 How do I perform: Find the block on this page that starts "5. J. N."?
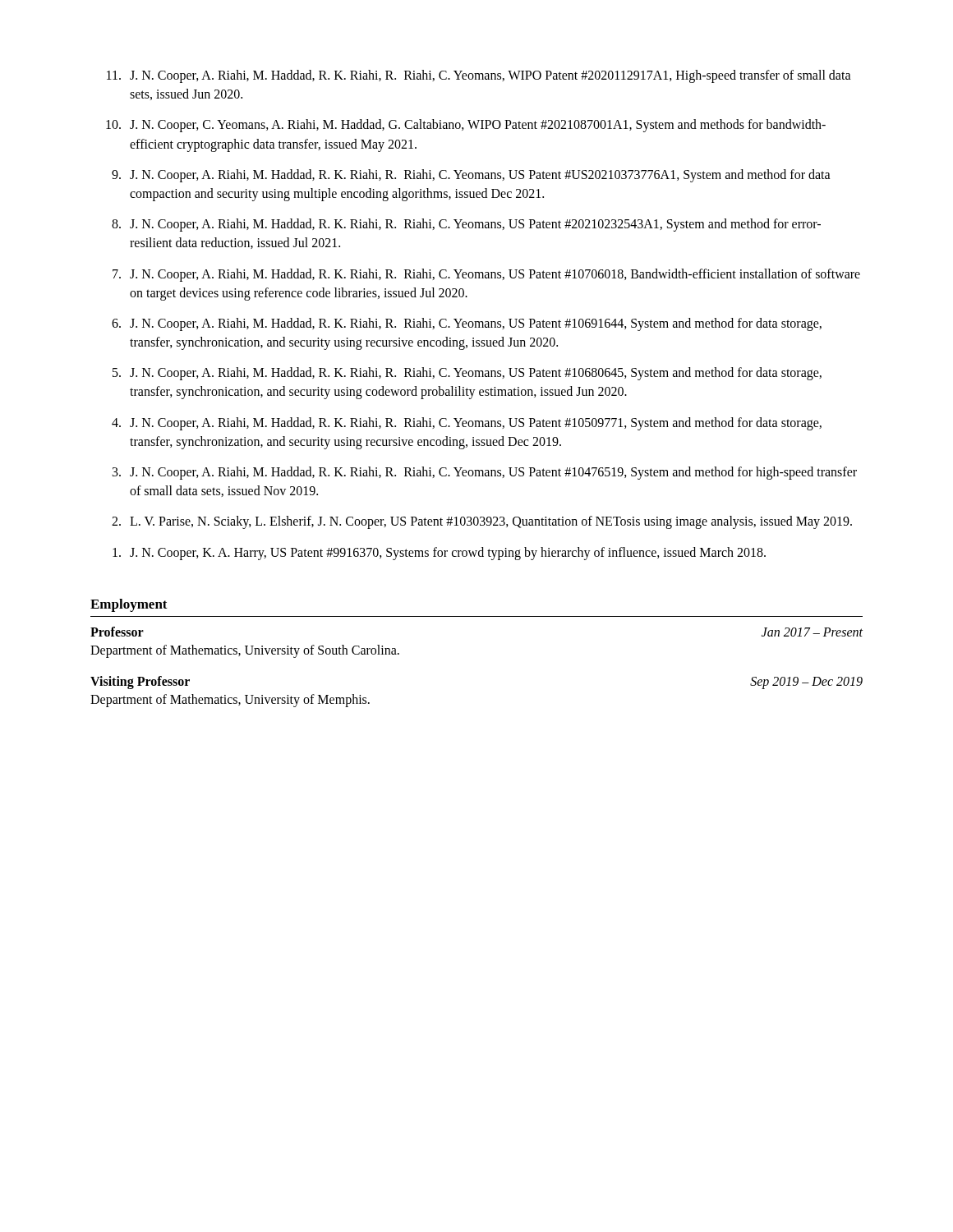(476, 382)
